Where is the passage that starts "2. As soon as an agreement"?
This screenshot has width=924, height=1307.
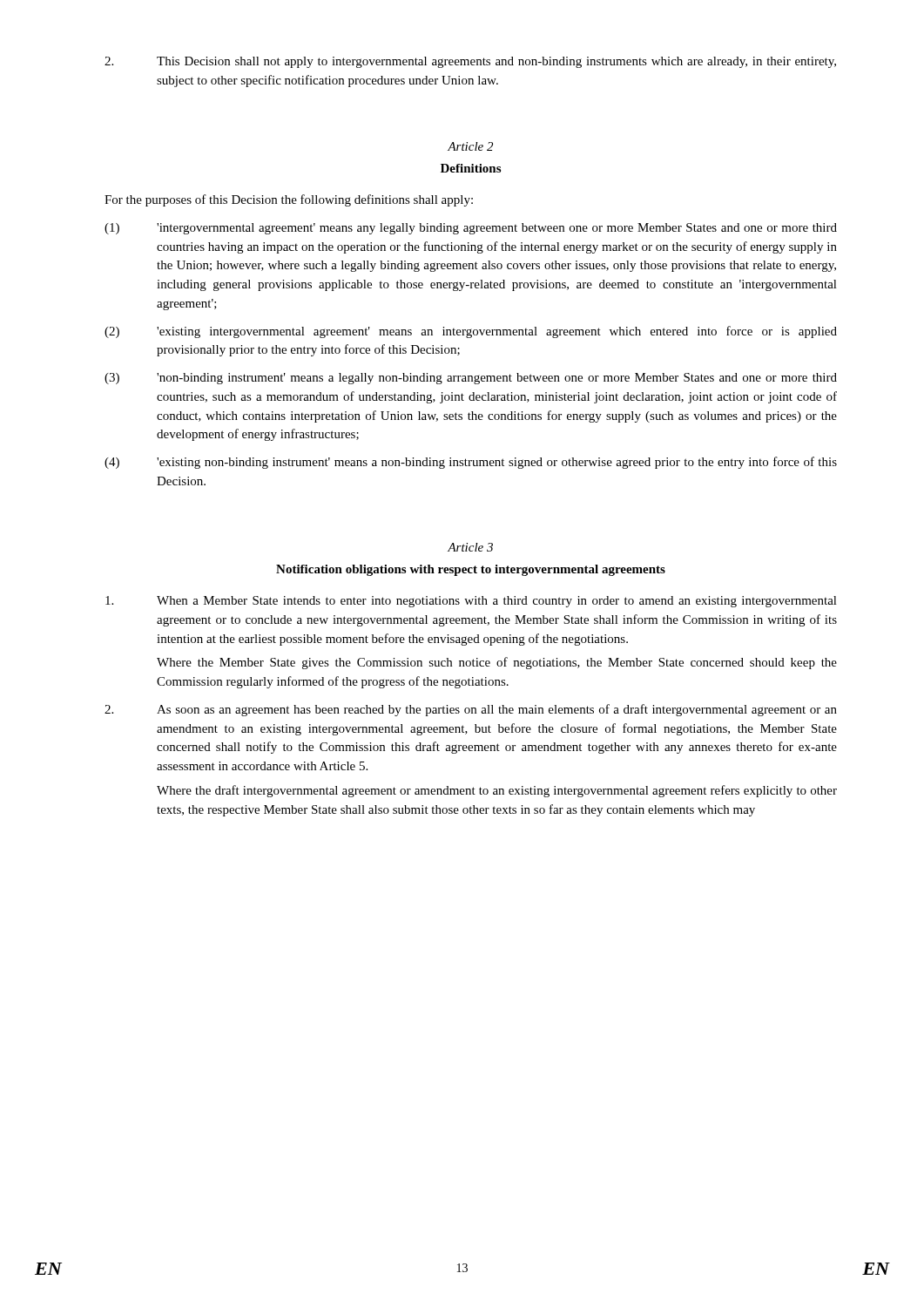(471, 738)
